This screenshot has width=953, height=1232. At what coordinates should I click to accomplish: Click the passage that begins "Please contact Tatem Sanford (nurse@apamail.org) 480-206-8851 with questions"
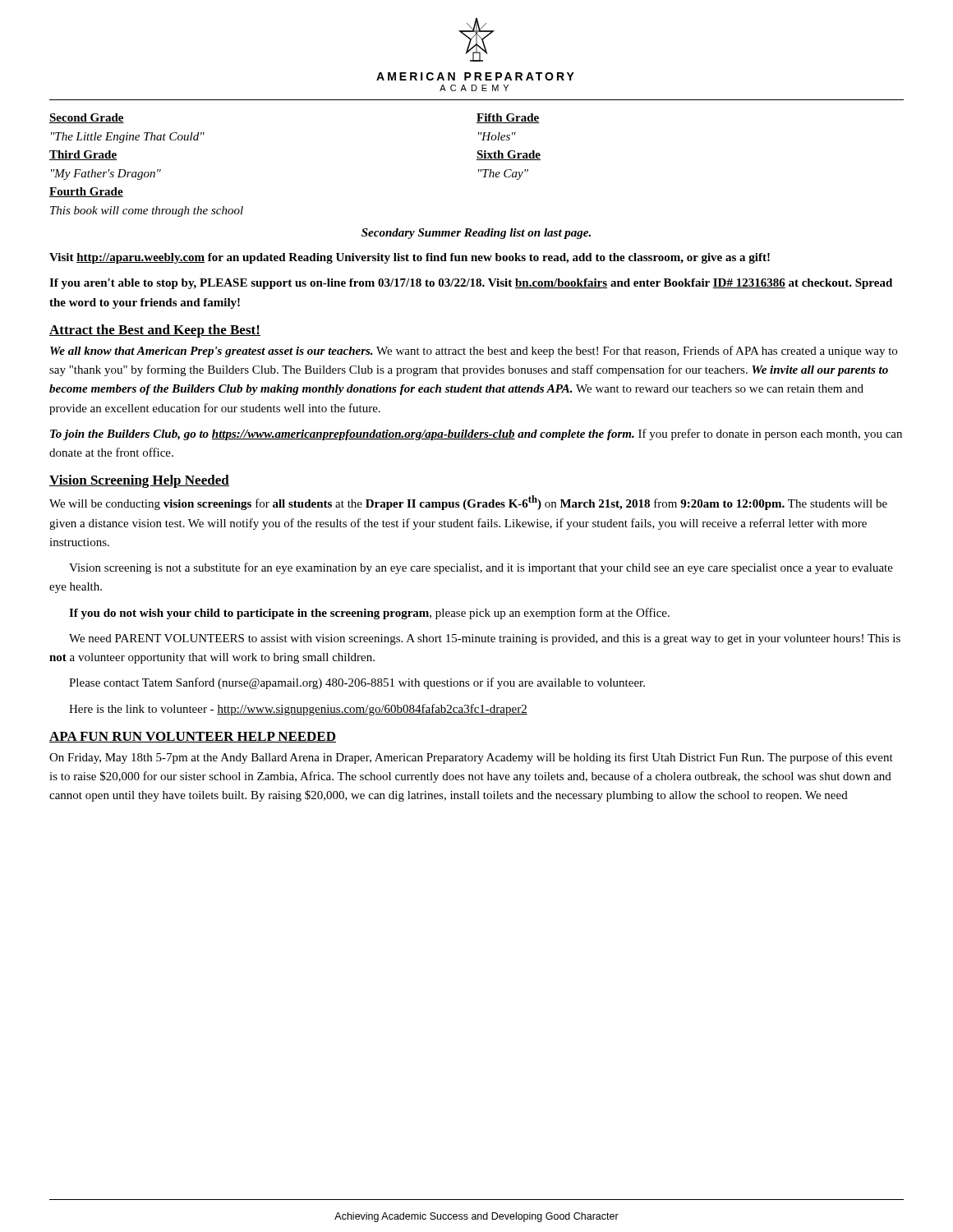[357, 683]
